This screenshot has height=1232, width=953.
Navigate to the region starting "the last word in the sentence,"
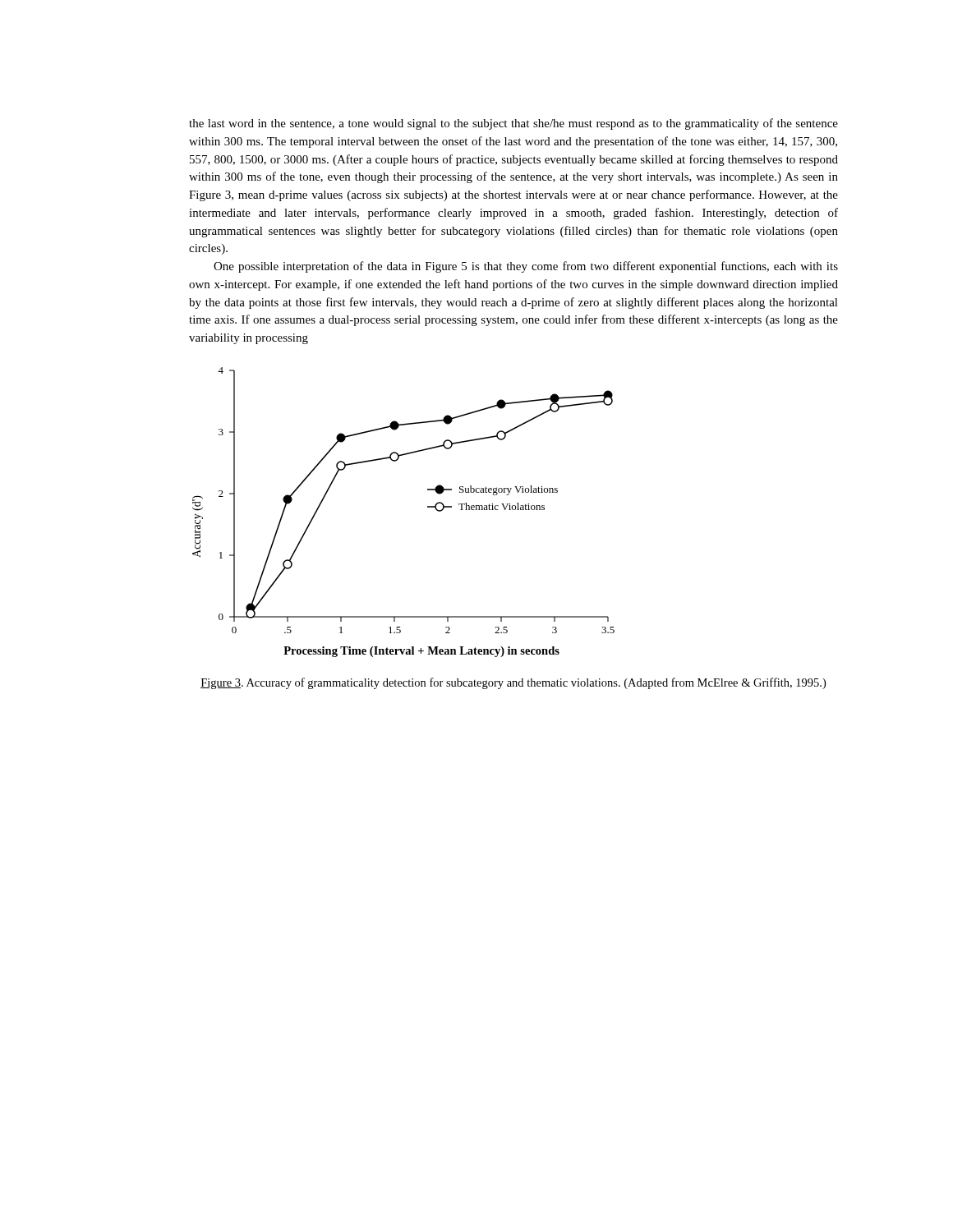[x=513, y=231]
